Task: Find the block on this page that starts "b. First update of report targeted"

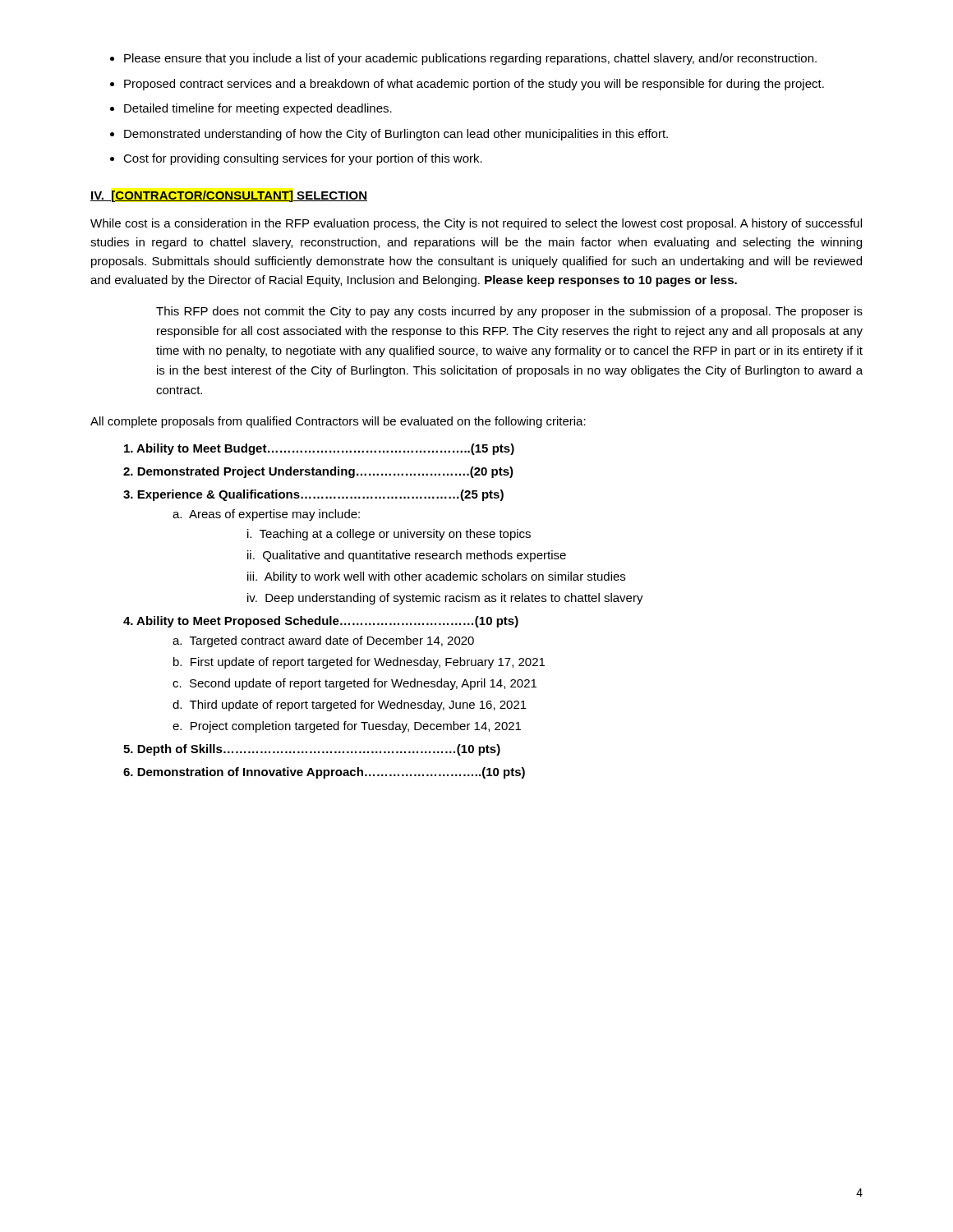Action: pyautogui.click(x=359, y=661)
